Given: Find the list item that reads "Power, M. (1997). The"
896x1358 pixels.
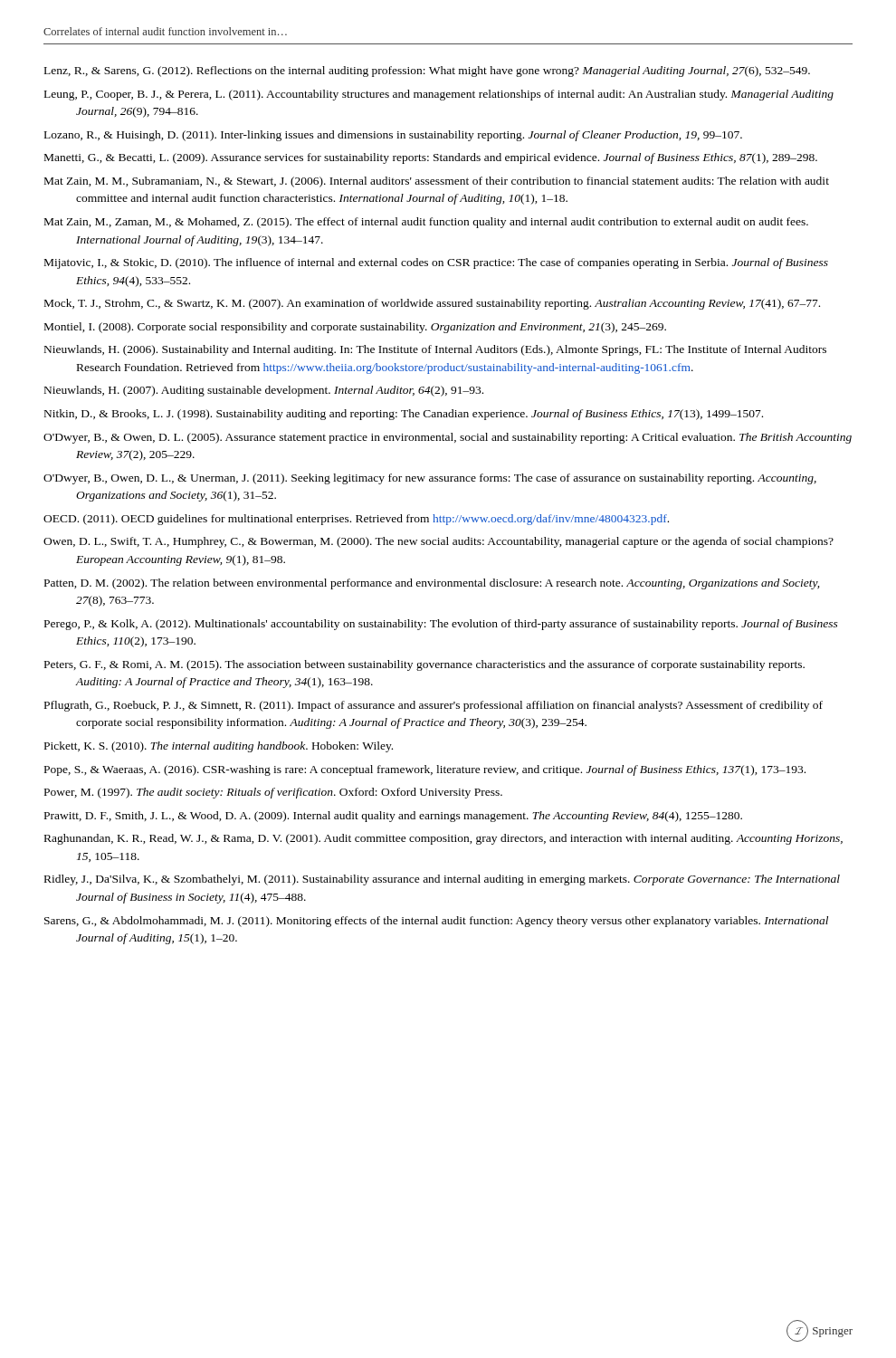Looking at the screenshot, I should 273,792.
